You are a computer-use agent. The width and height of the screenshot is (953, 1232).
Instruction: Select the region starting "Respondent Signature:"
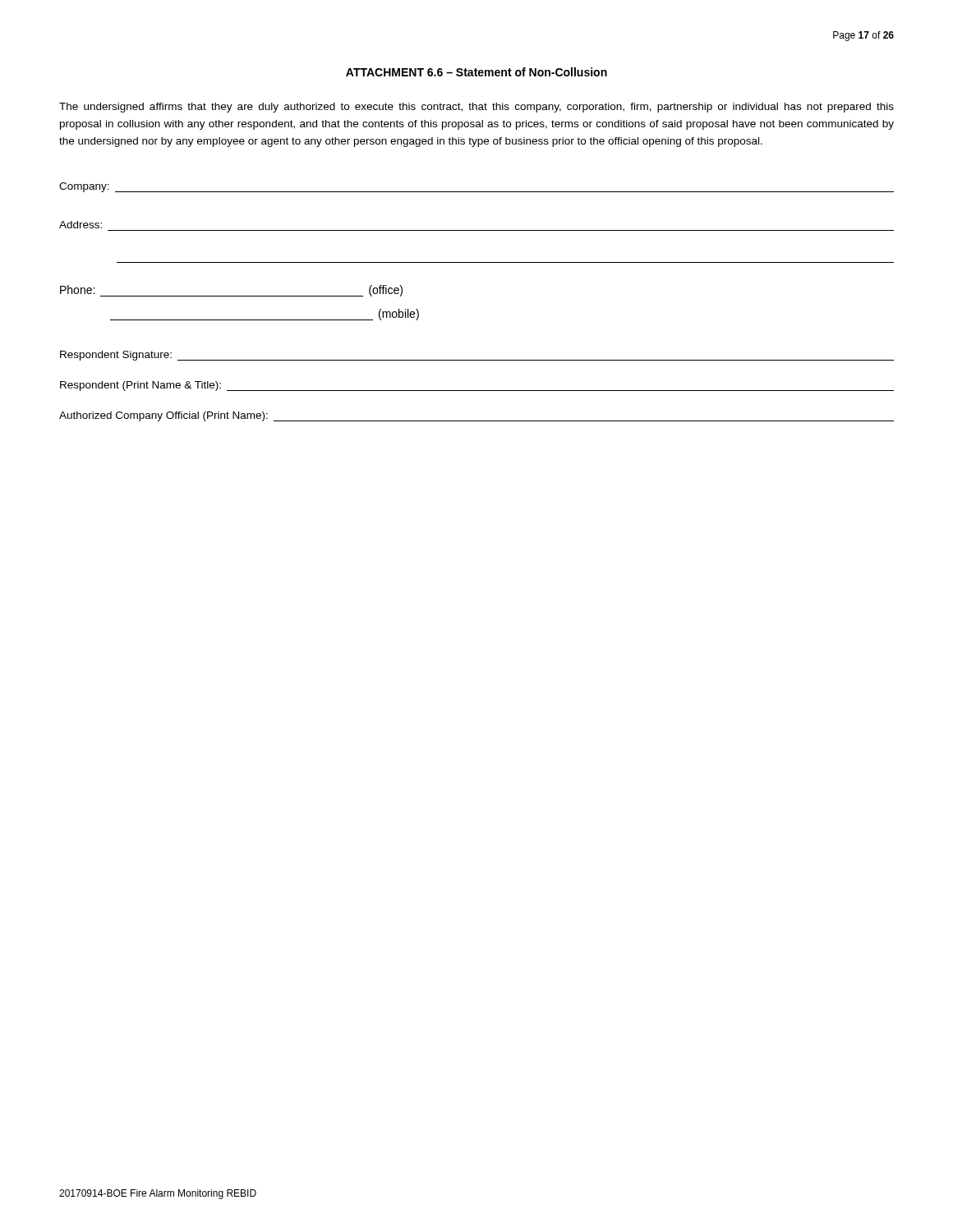476,353
